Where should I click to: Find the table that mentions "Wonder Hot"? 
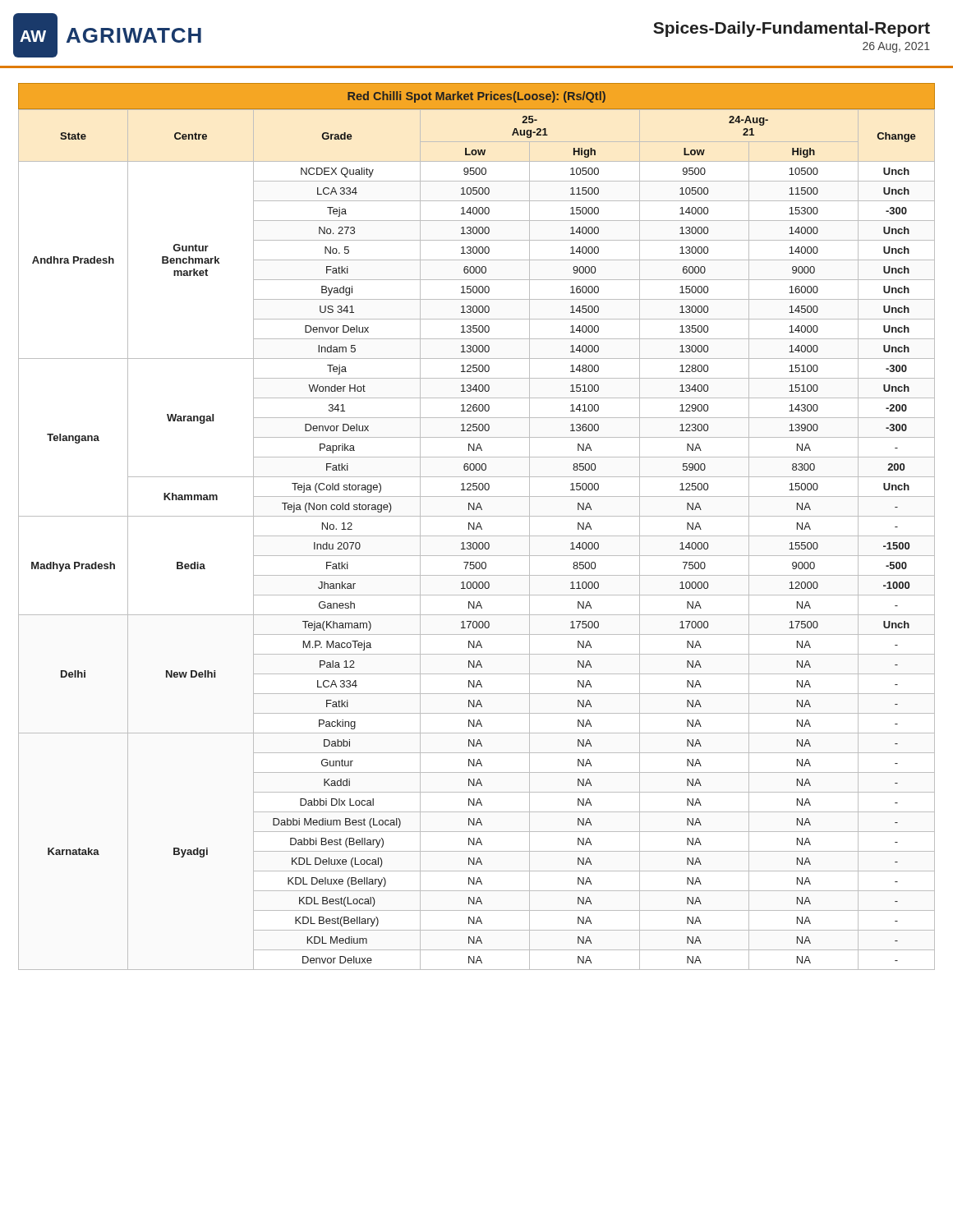pos(476,523)
